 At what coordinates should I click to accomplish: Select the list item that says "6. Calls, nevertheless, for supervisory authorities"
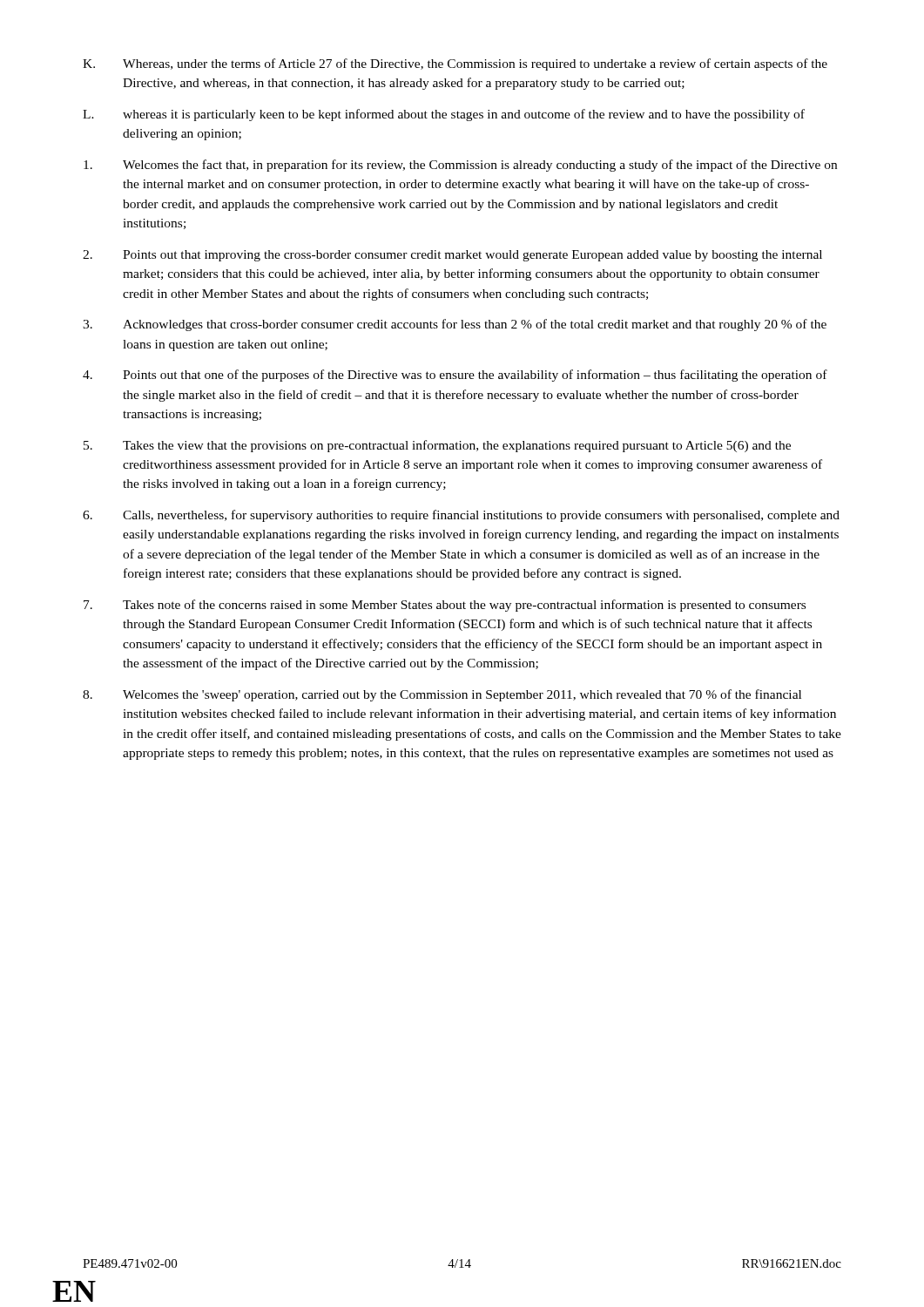pyautogui.click(x=462, y=544)
